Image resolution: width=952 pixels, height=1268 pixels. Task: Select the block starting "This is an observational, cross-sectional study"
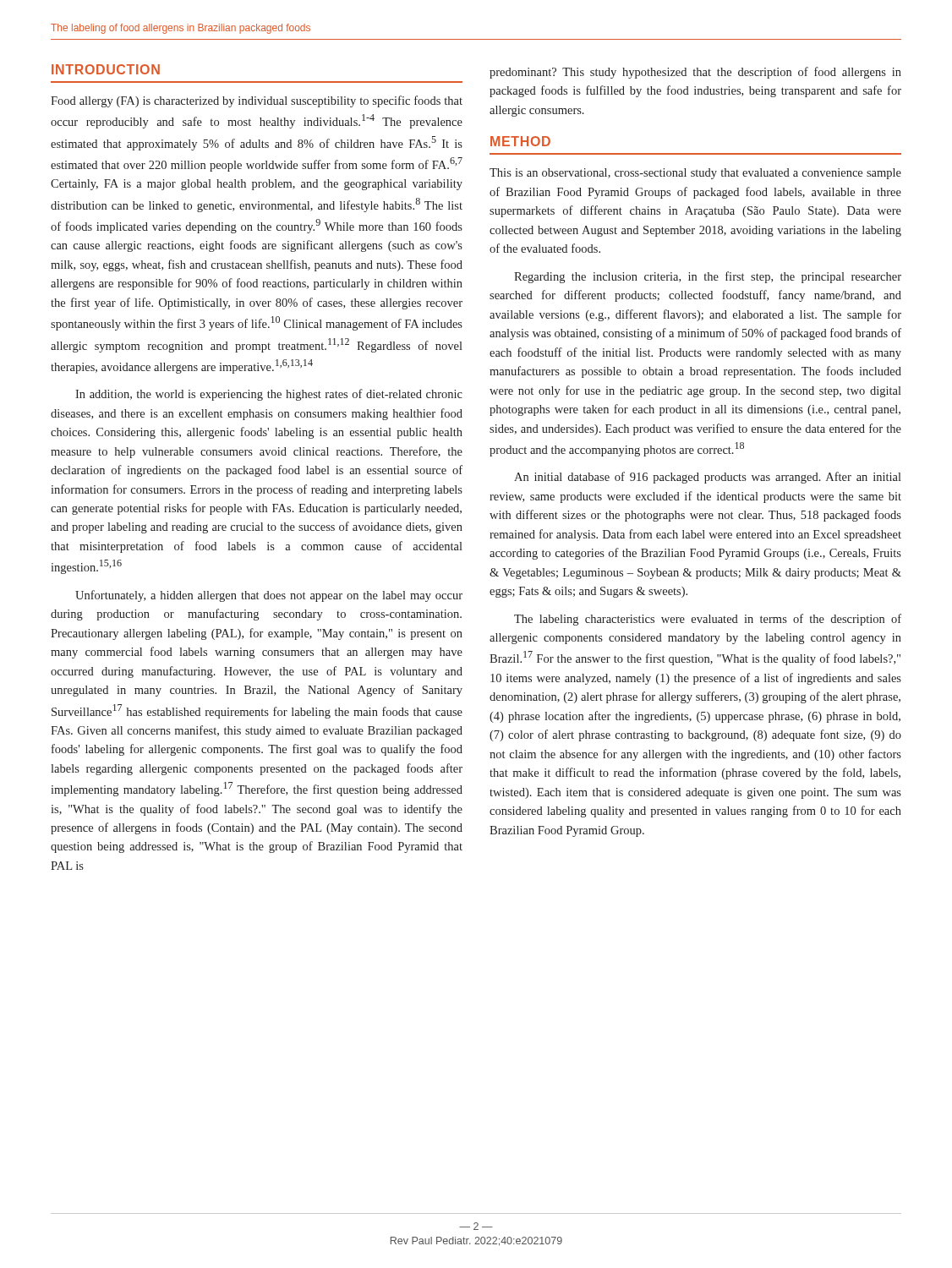(x=695, y=211)
